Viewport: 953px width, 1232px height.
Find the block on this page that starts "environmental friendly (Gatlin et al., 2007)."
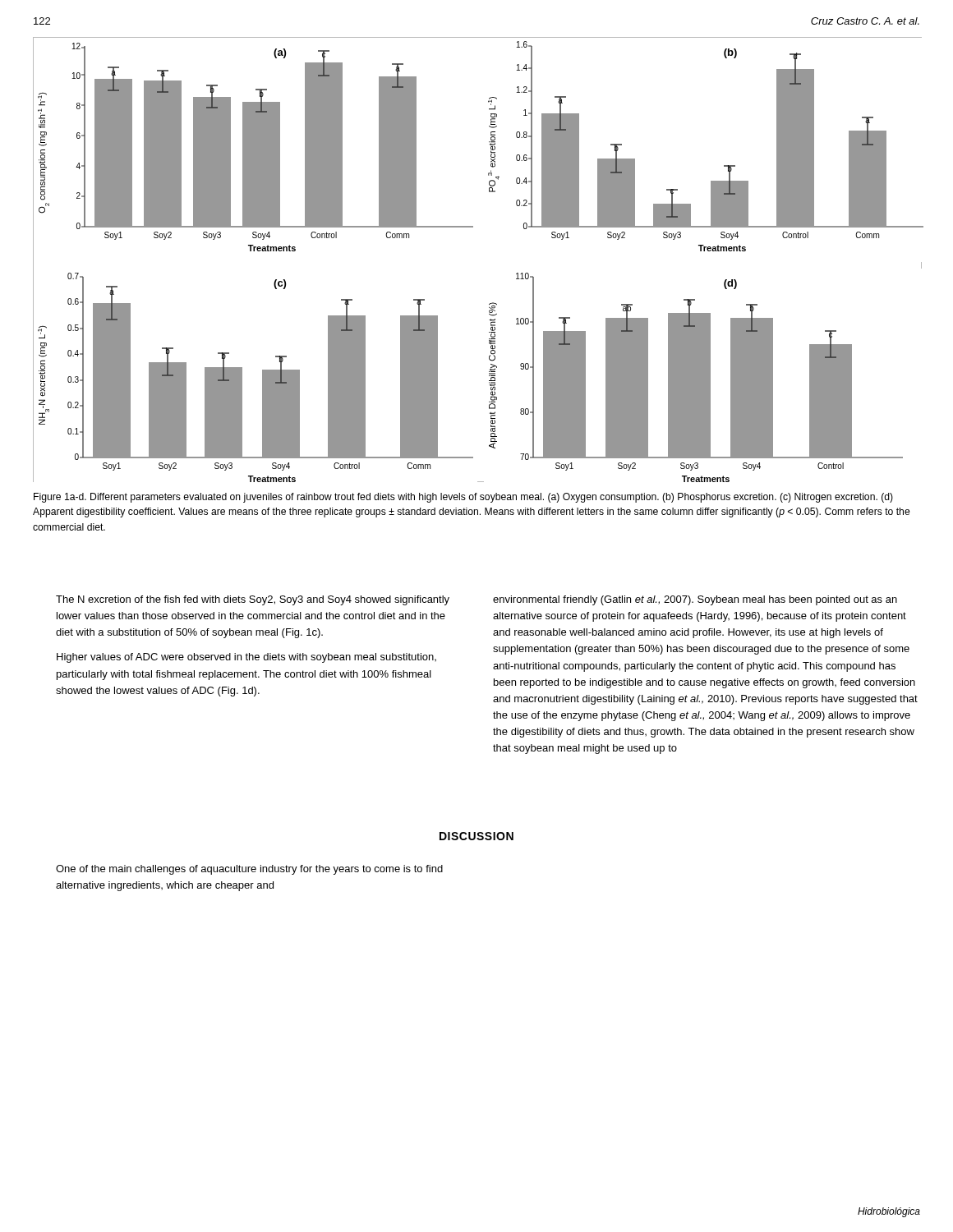pos(707,674)
